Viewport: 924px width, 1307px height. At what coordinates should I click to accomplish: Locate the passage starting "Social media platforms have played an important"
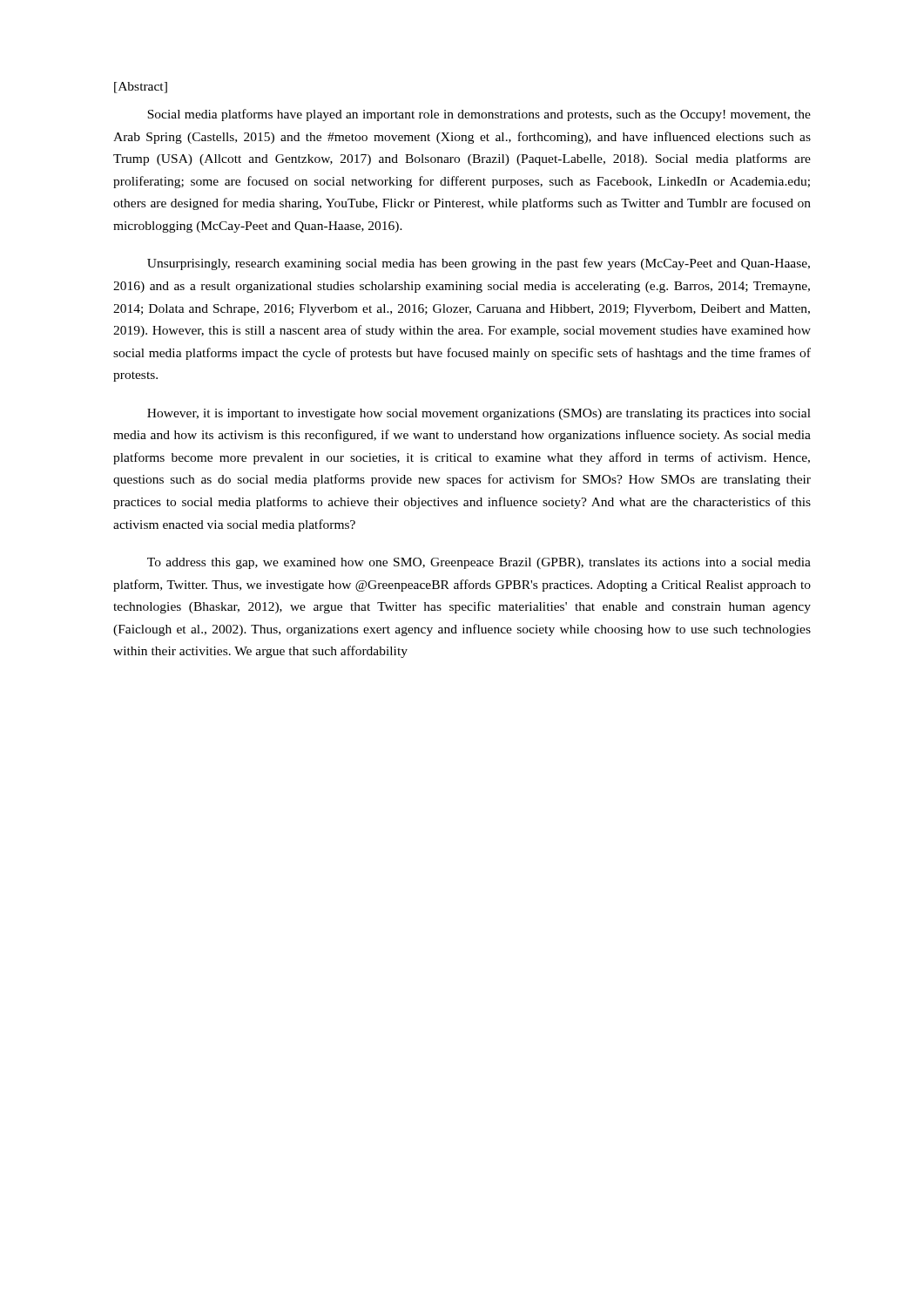click(x=462, y=169)
